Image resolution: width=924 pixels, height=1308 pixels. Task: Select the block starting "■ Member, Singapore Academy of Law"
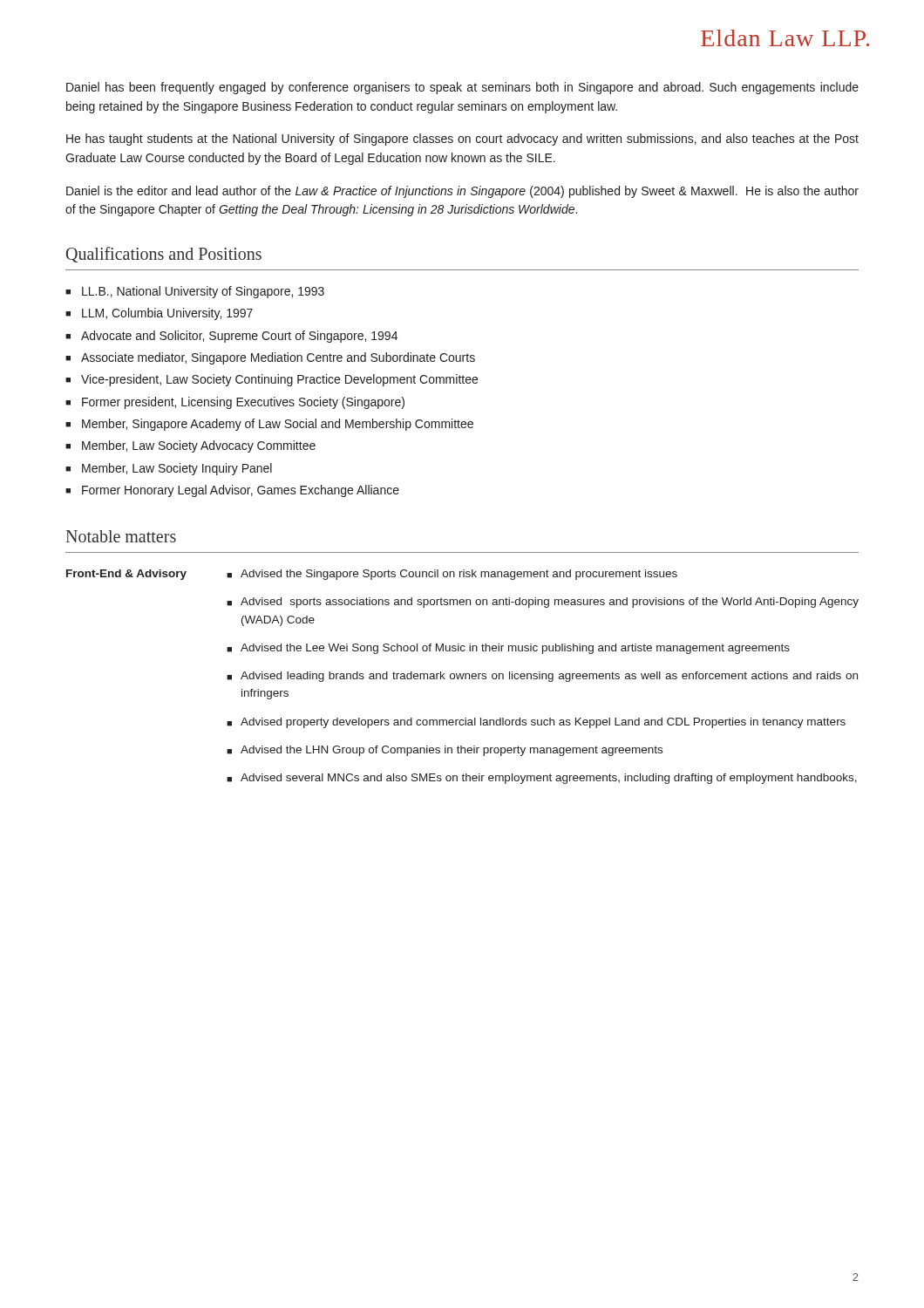pos(270,424)
